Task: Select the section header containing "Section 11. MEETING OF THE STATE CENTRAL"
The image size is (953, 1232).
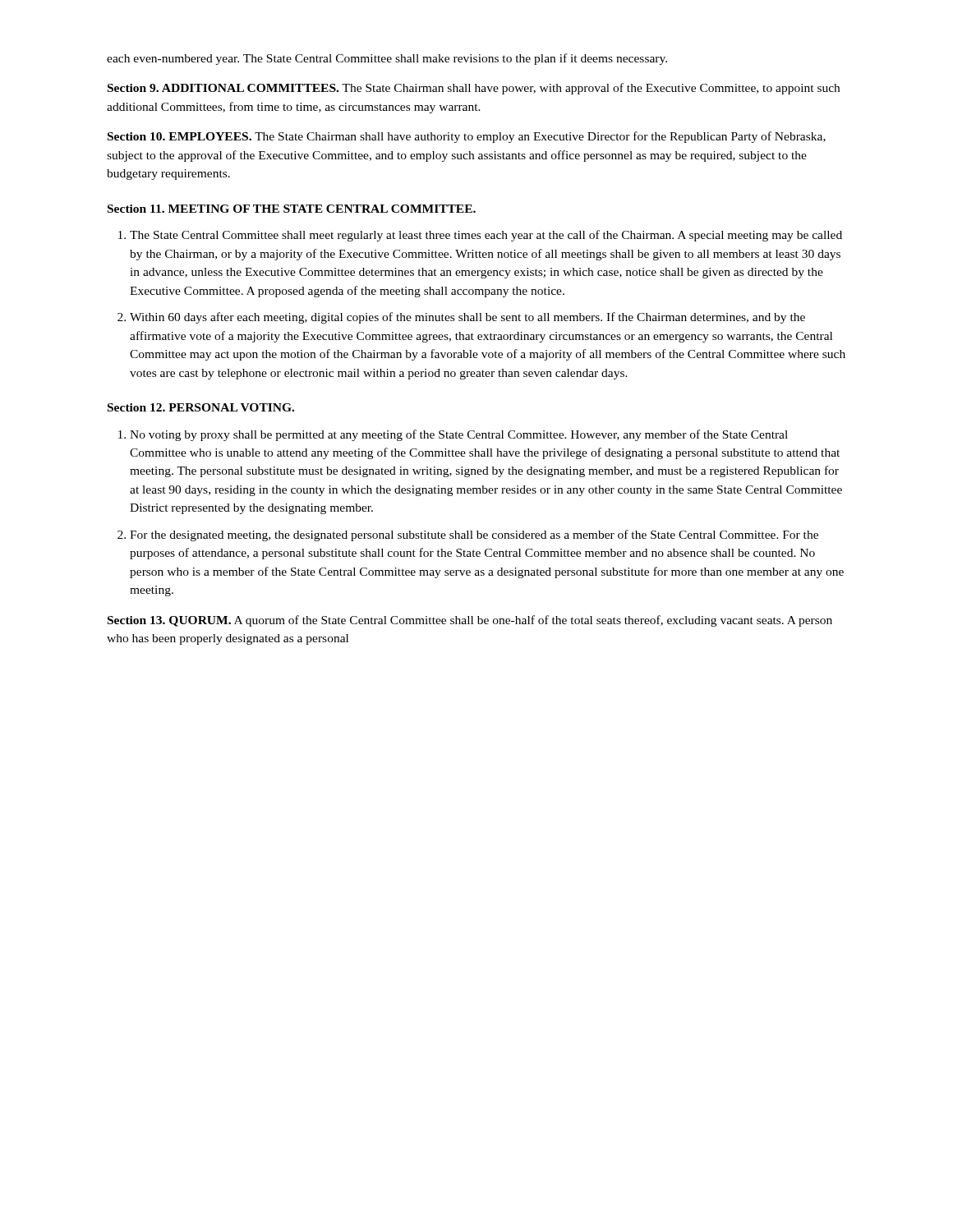Action: tap(291, 208)
